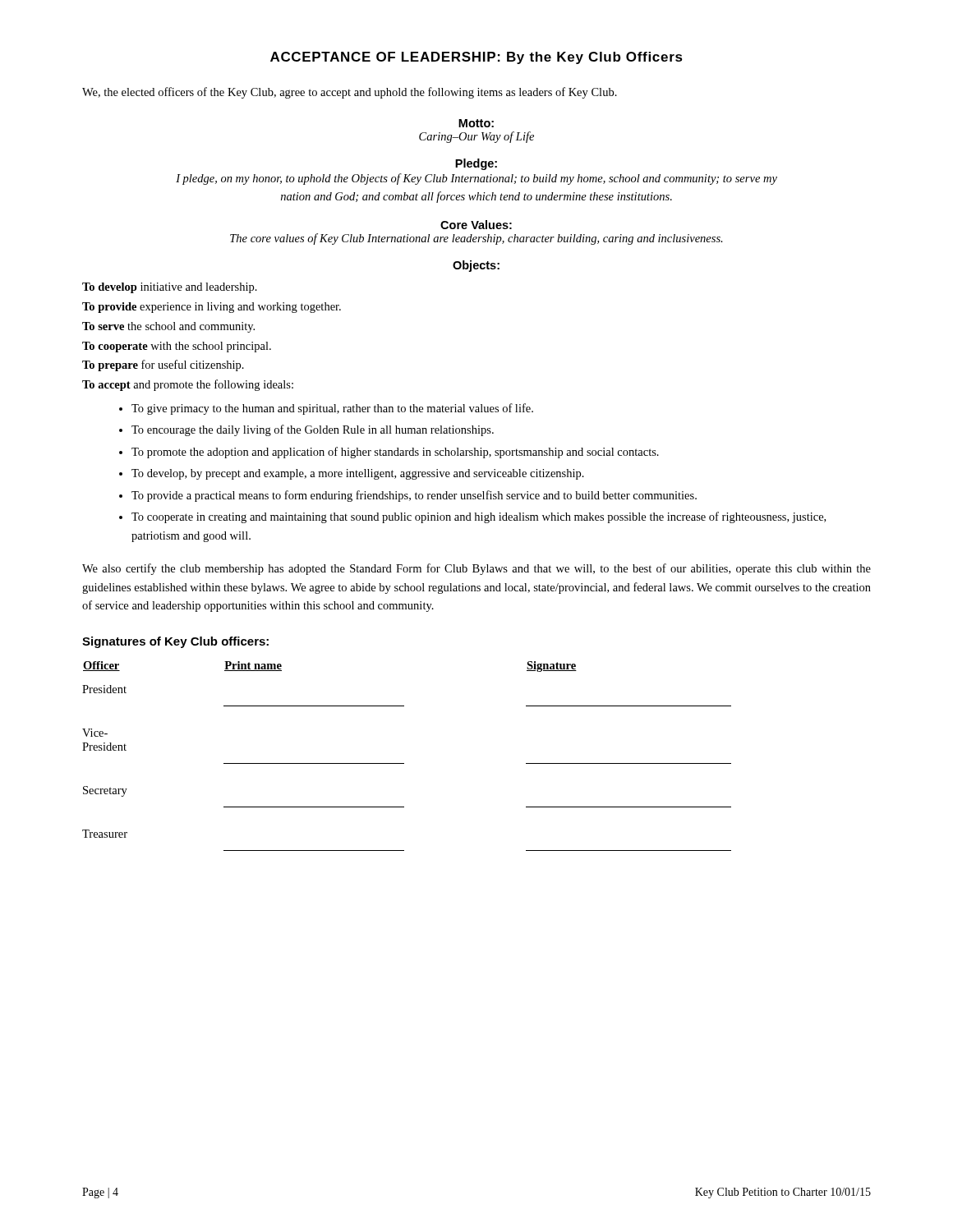Locate the block of text that opens with "We, the elected officers of the"

(350, 92)
